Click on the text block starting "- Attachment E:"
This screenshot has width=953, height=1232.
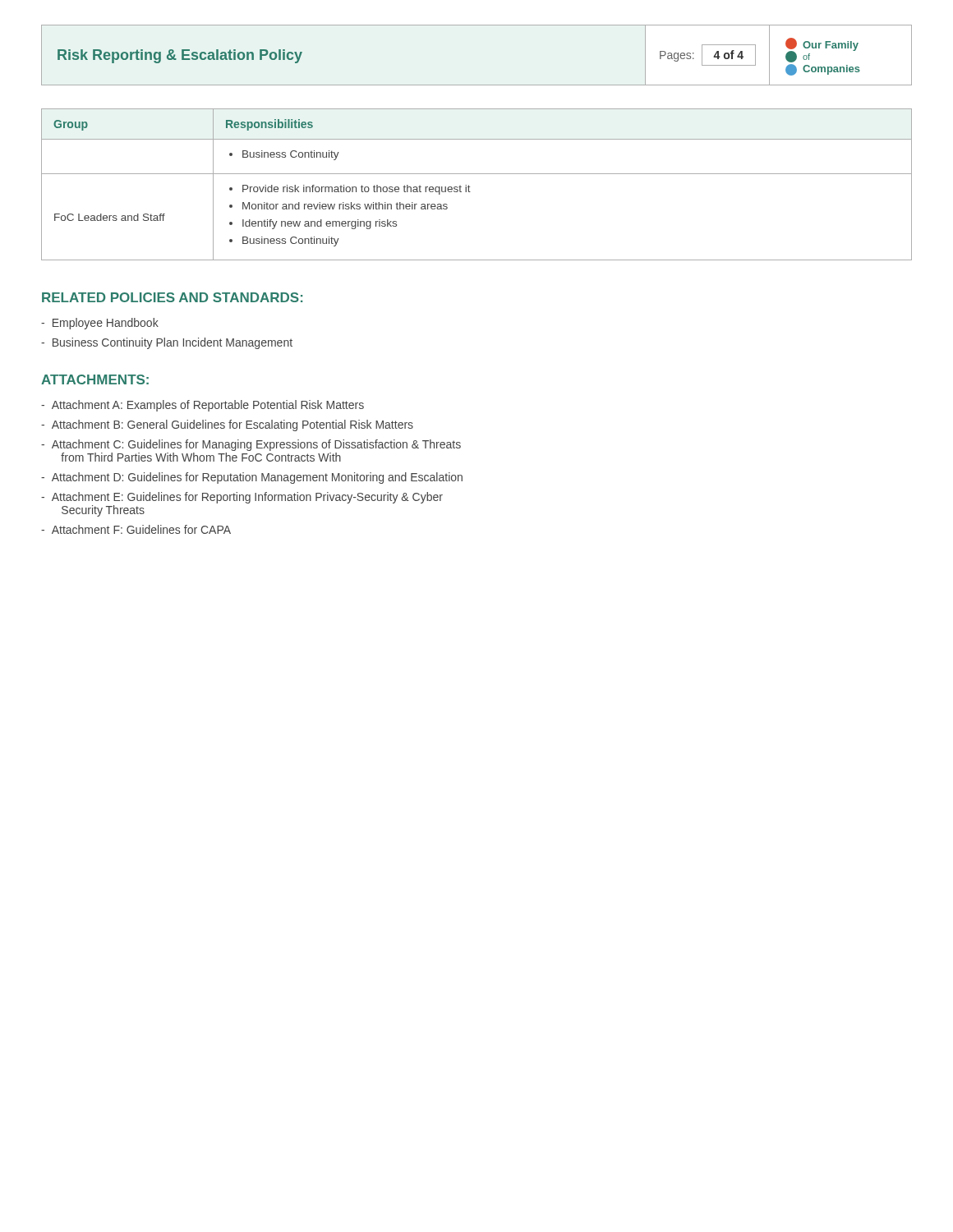242,498
